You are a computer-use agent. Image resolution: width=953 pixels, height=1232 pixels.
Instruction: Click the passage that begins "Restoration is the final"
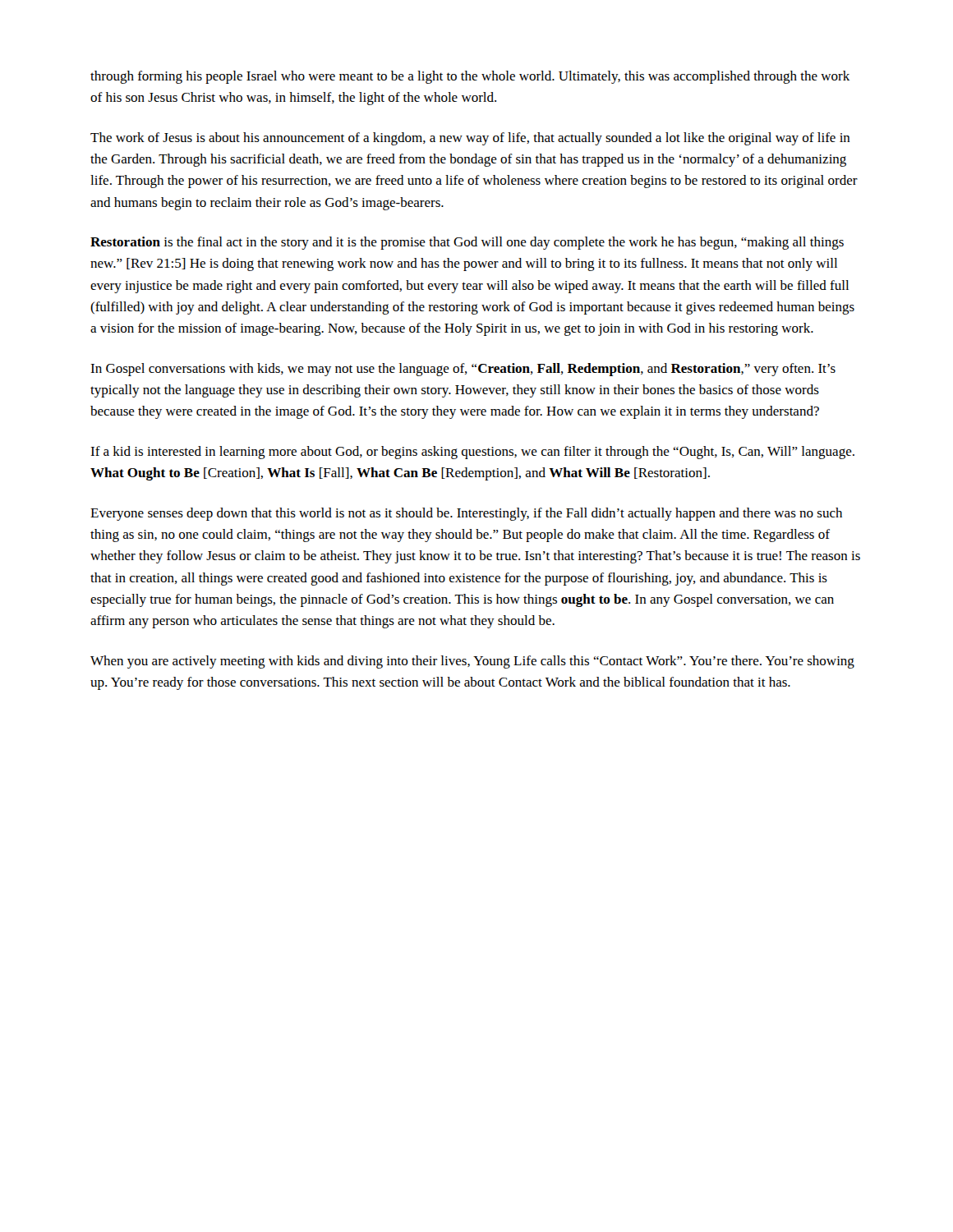coord(472,285)
